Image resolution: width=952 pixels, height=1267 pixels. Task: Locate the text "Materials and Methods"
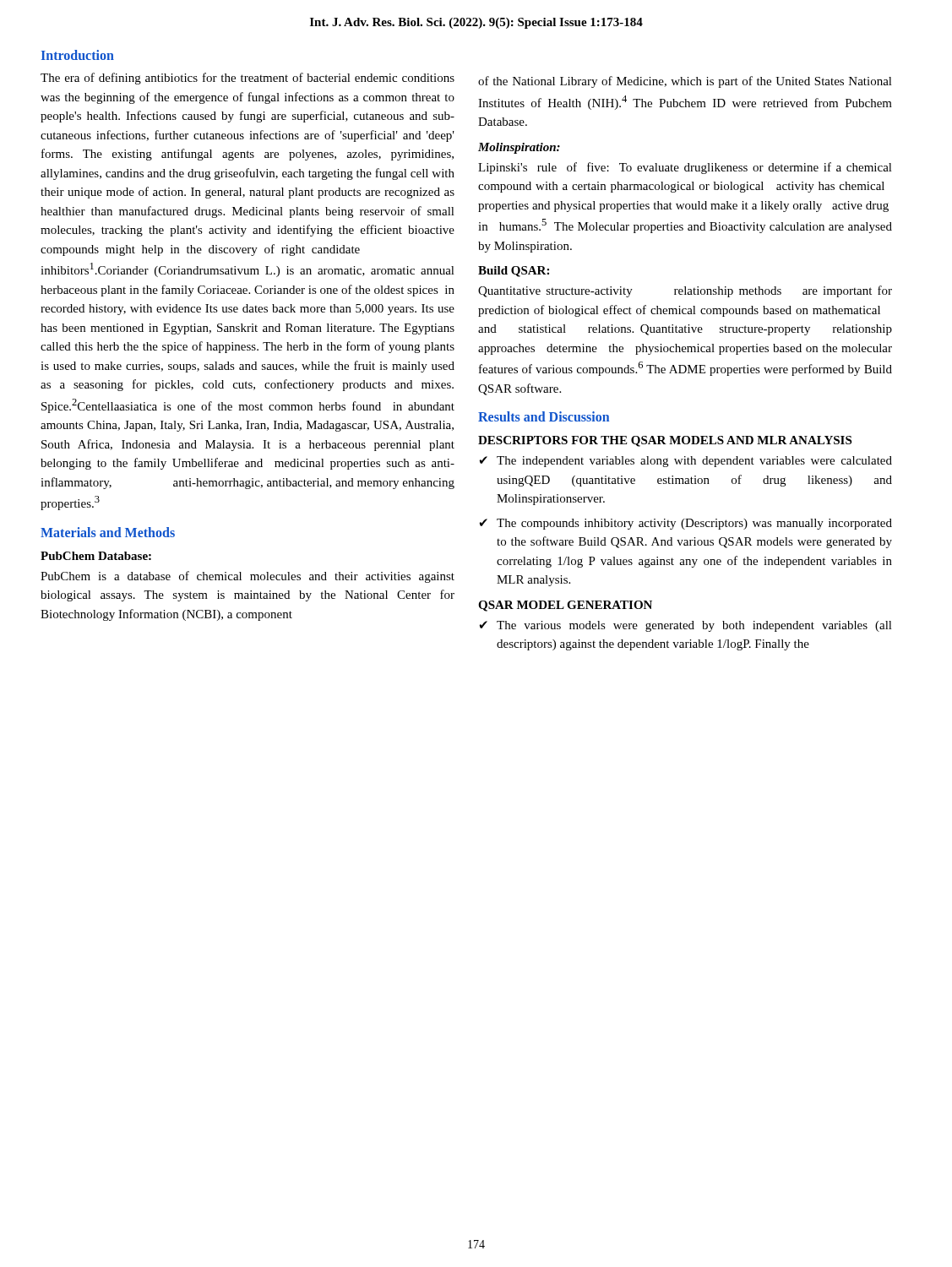coord(108,532)
